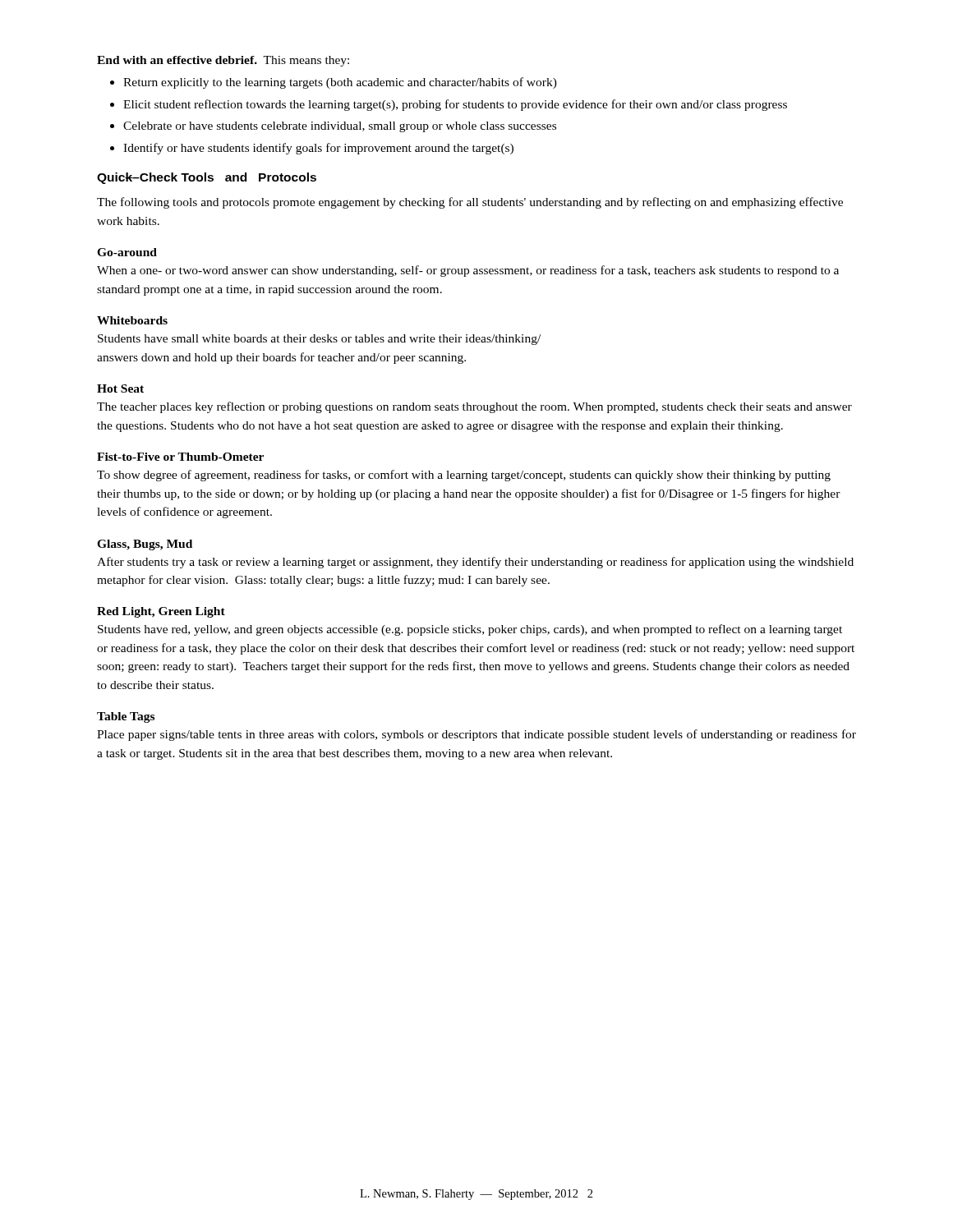Click on the text block with the text "Students have small white boards at their"
Image resolution: width=953 pixels, height=1232 pixels.
point(319,347)
